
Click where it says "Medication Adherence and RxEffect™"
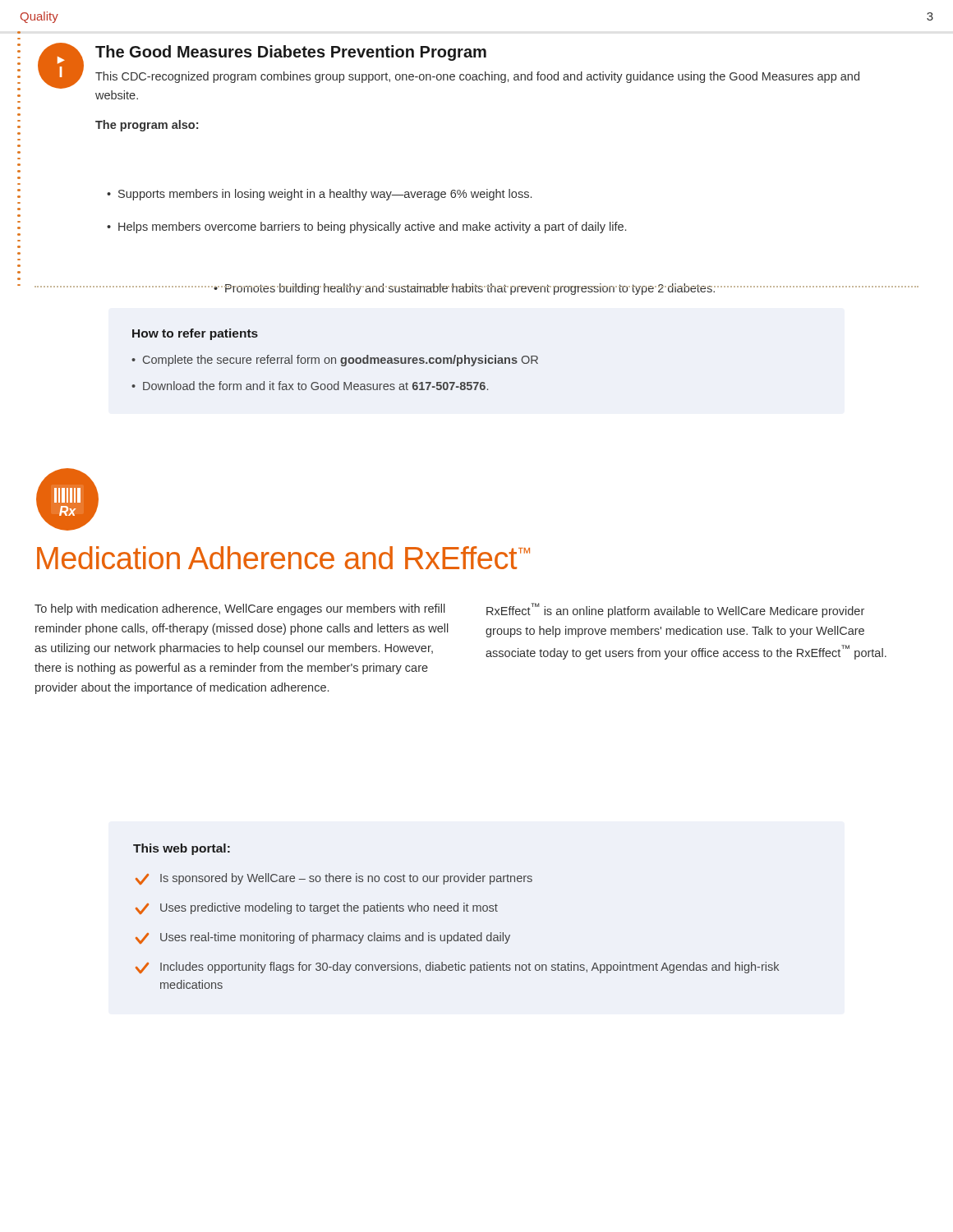click(283, 559)
